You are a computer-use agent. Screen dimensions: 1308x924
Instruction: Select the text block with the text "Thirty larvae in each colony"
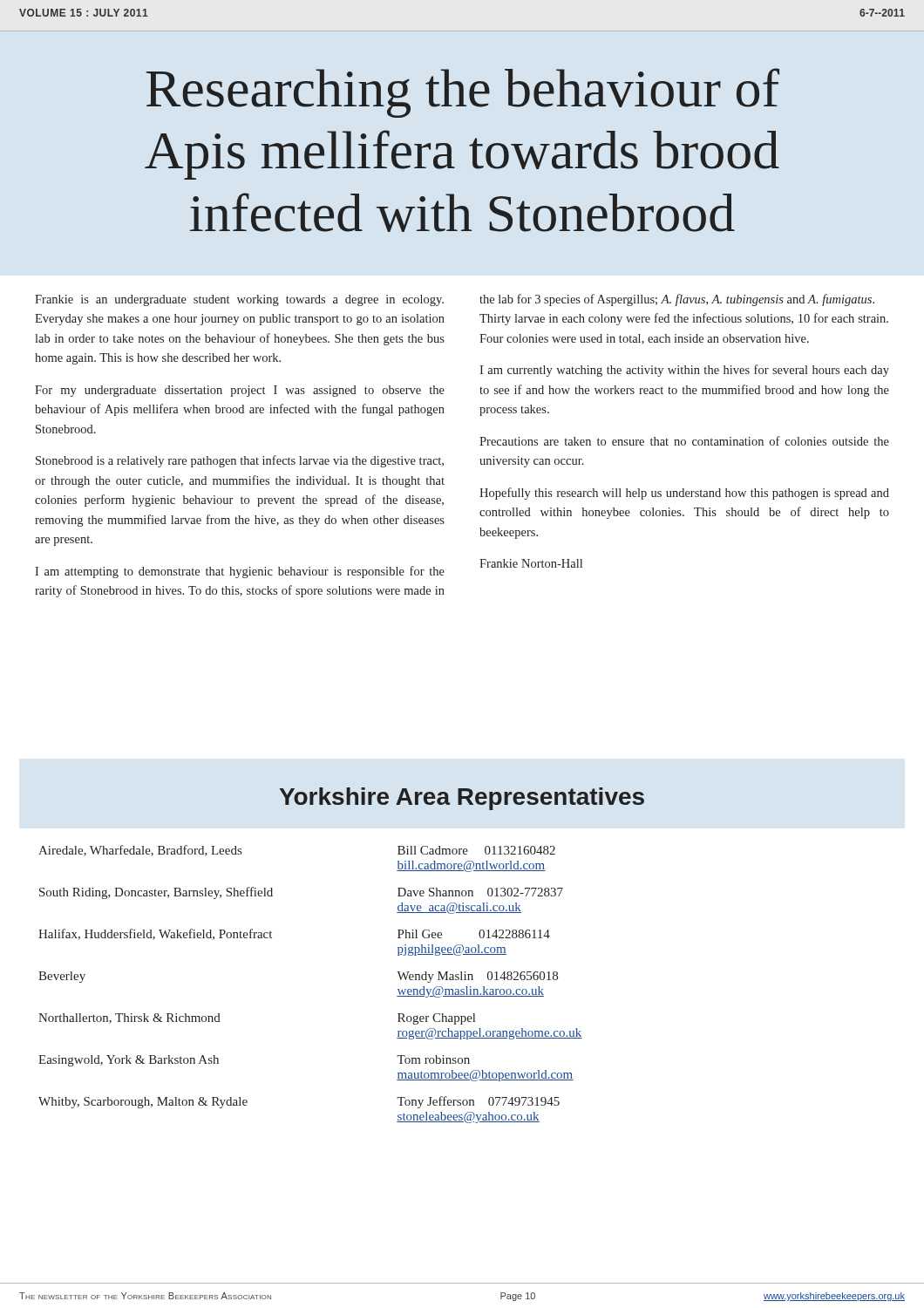point(684,441)
